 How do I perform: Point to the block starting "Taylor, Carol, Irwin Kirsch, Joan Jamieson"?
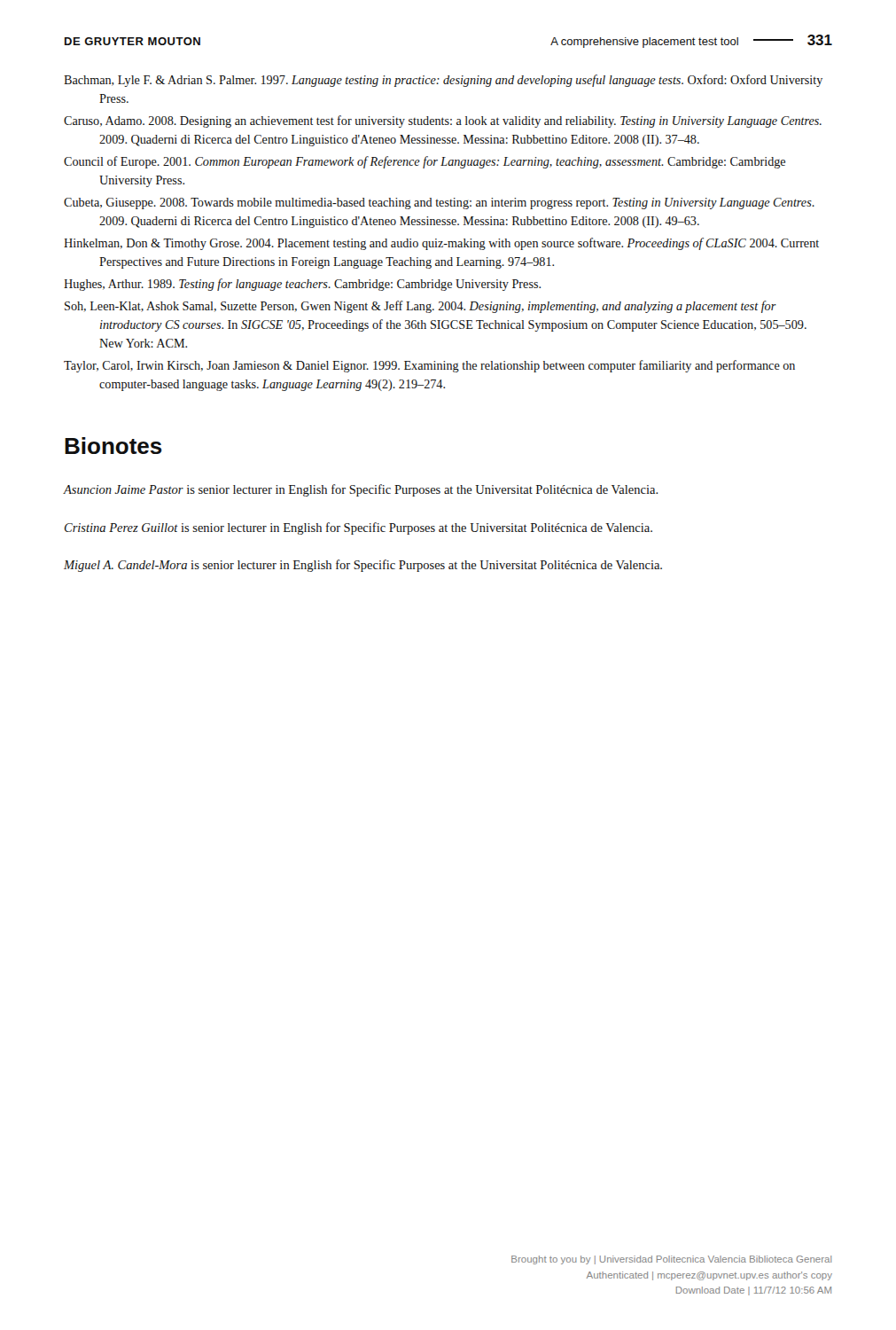pos(430,375)
